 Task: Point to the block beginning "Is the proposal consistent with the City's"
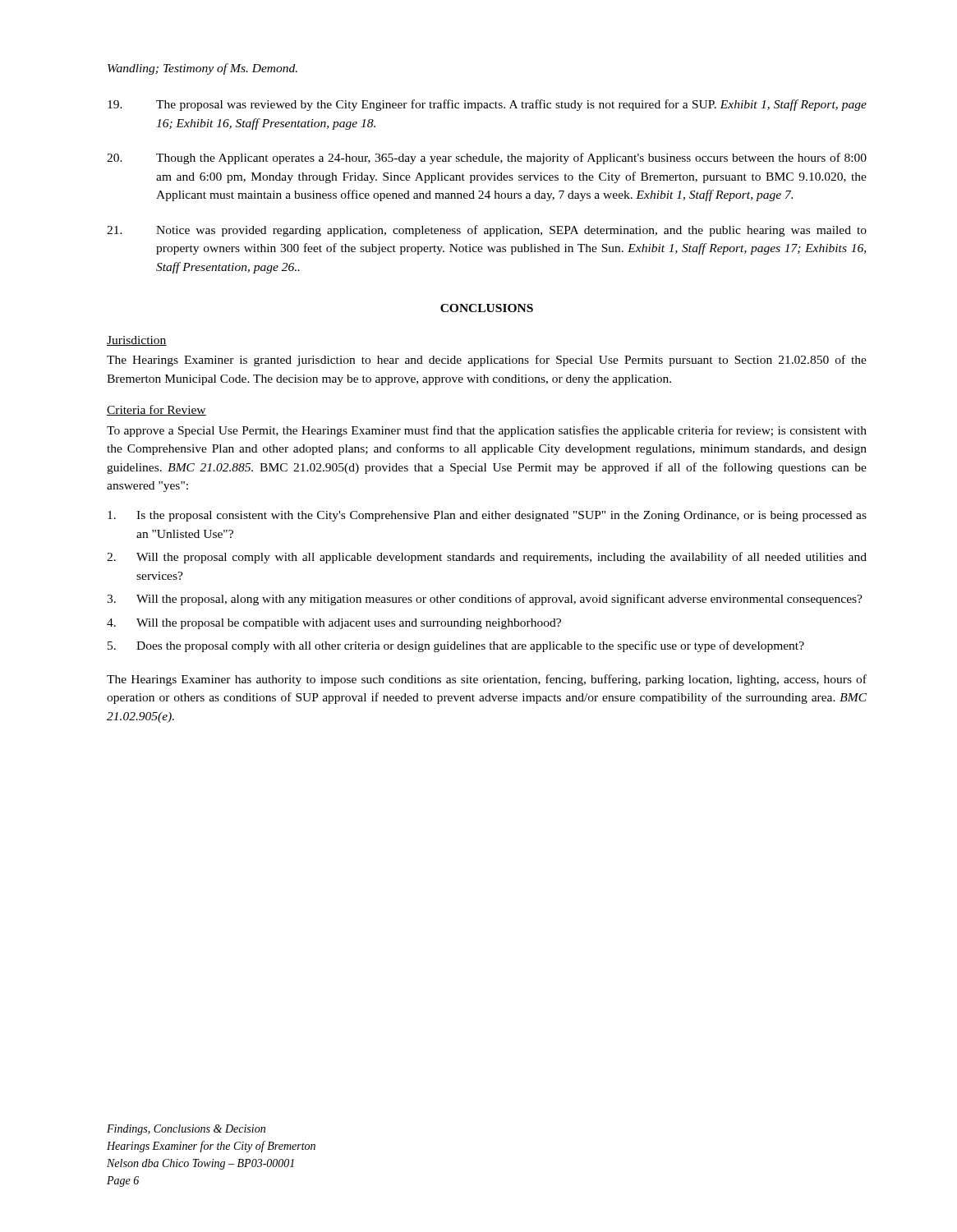coord(487,525)
